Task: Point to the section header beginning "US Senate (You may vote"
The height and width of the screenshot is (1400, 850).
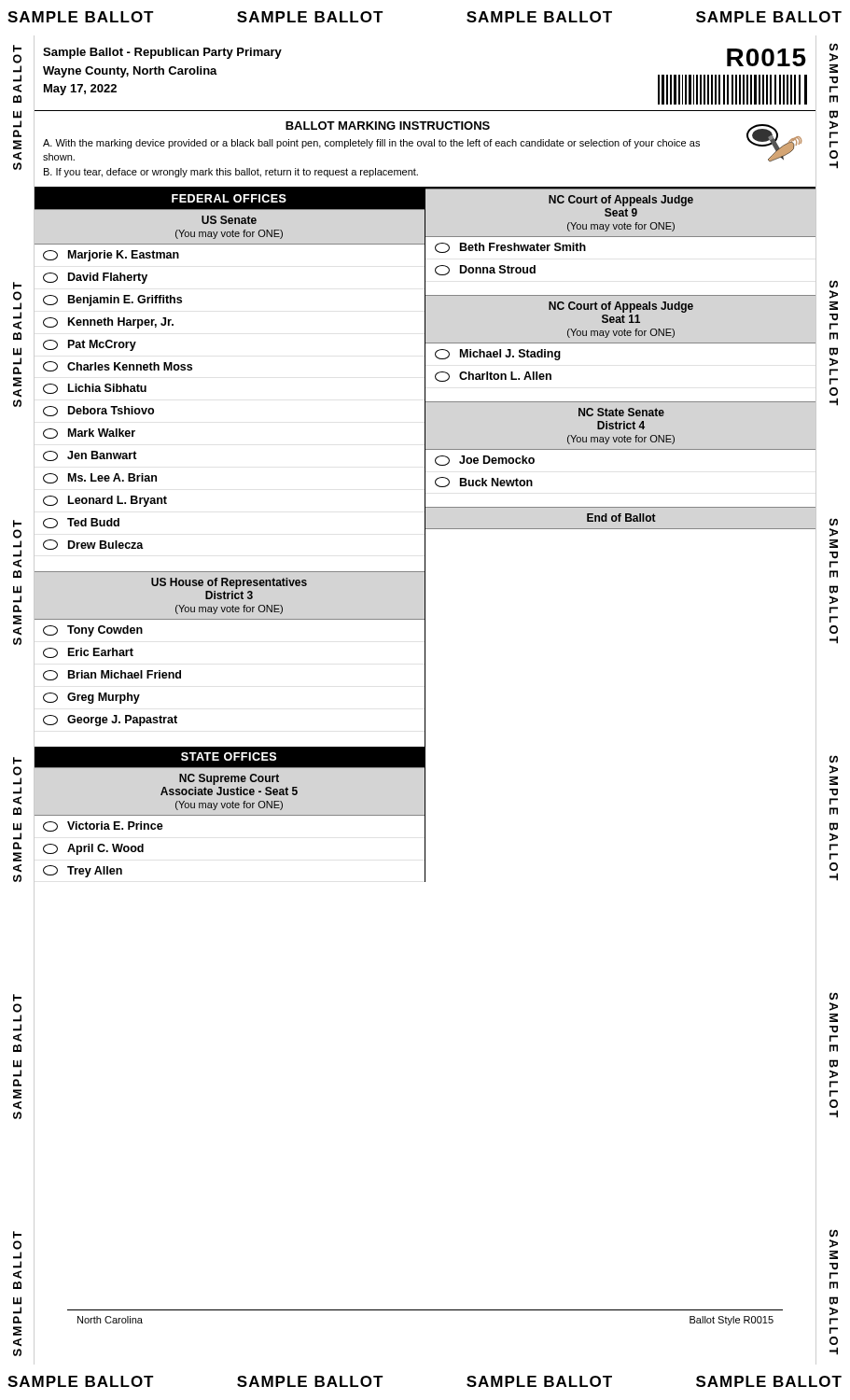Action: point(229,227)
